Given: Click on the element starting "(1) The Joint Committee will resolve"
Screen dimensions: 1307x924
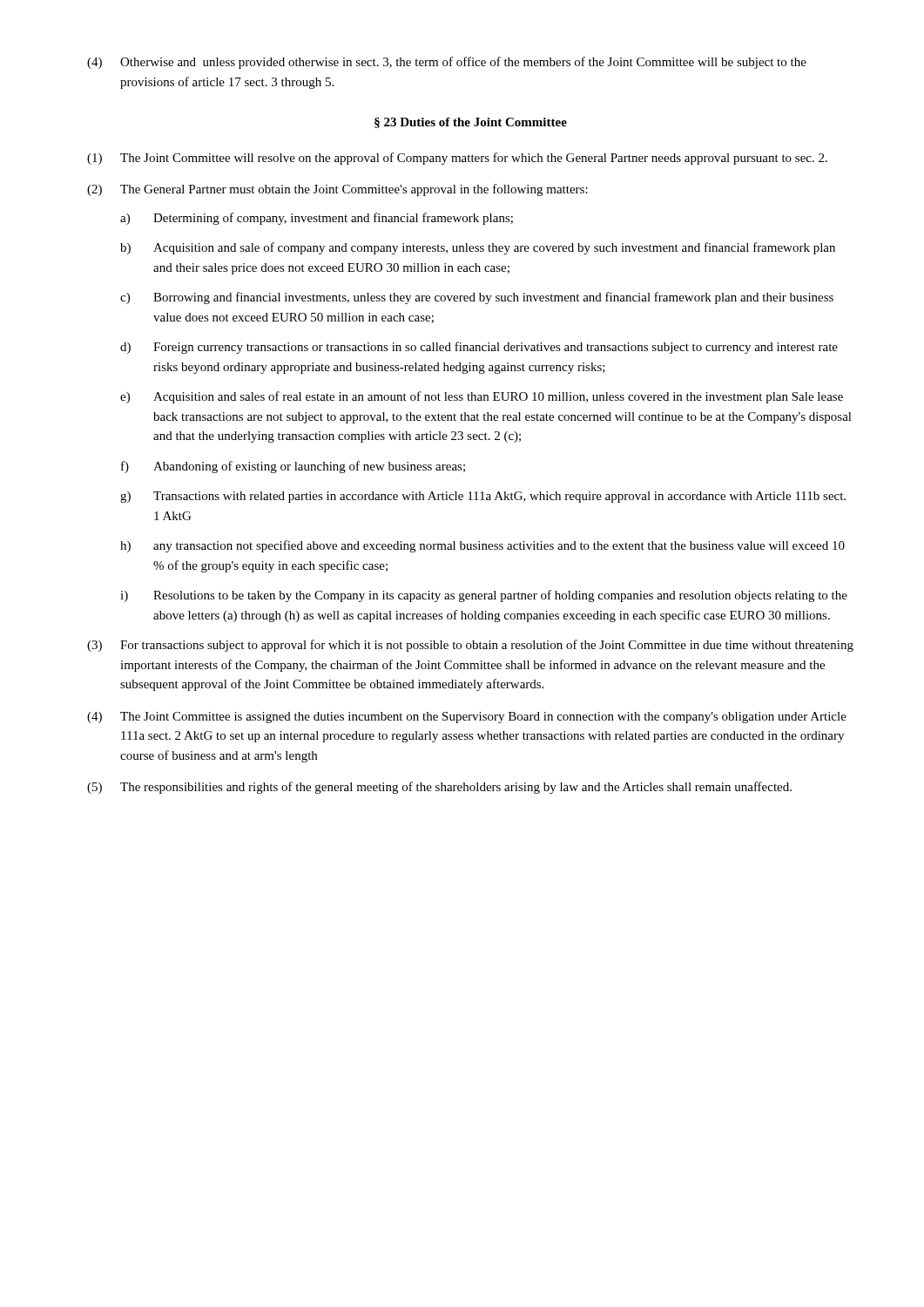Looking at the screenshot, I should 470,157.
